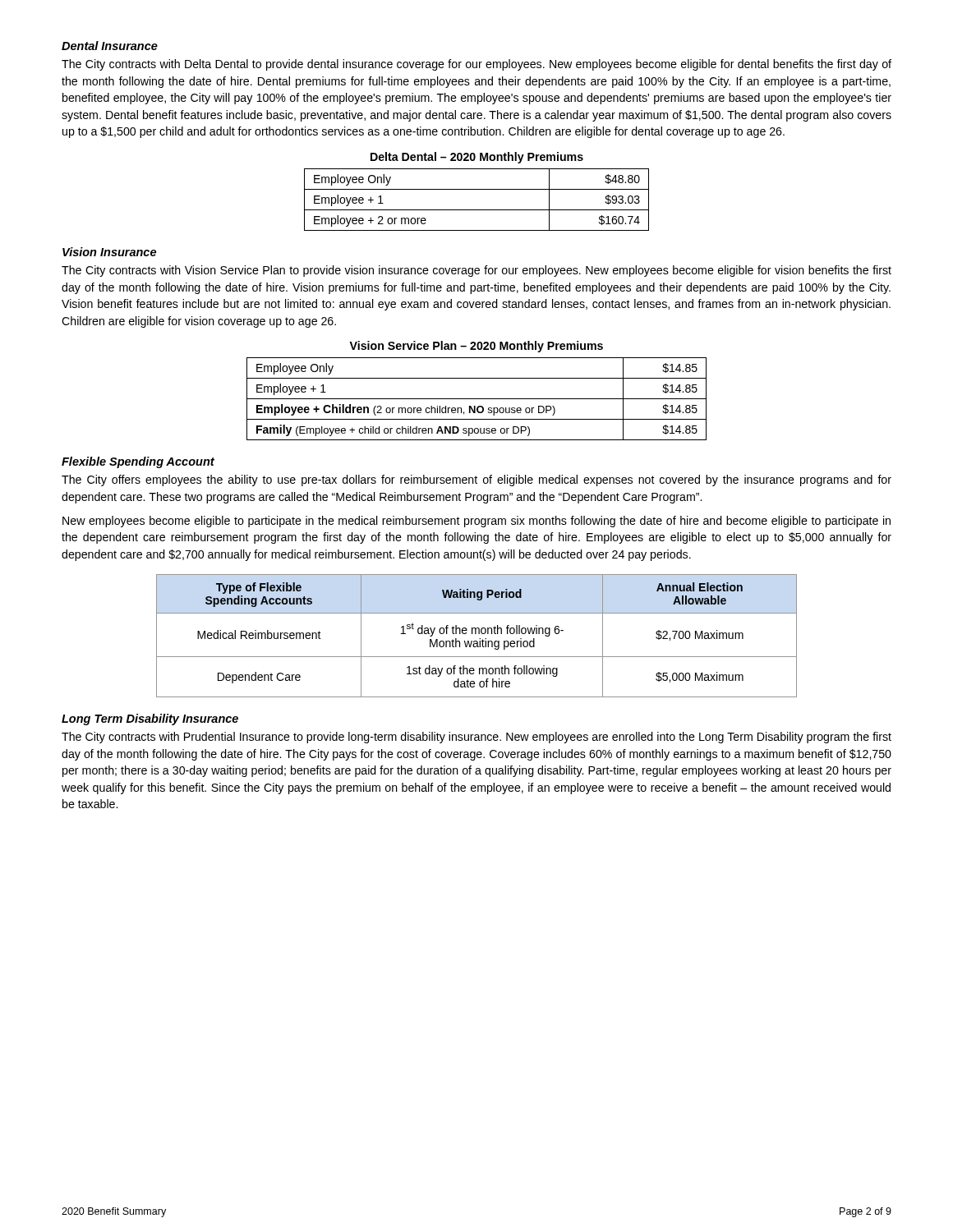Click the passage that begins "The City contracts with Delta"
The width and height of the screenshot is (953, 1232).
pyautogui.click(x=476, y=98)
